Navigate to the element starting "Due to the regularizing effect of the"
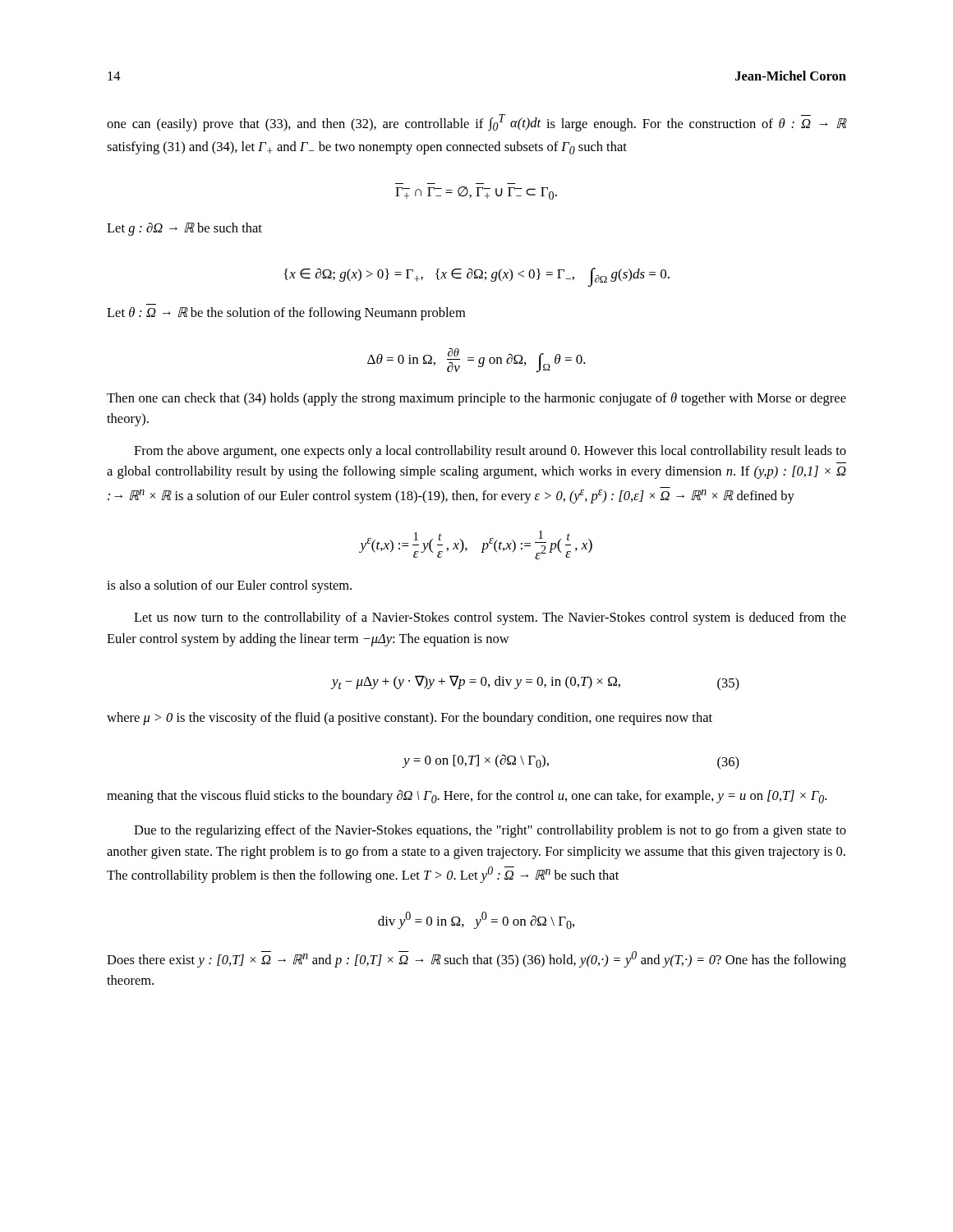 [476, 853]
